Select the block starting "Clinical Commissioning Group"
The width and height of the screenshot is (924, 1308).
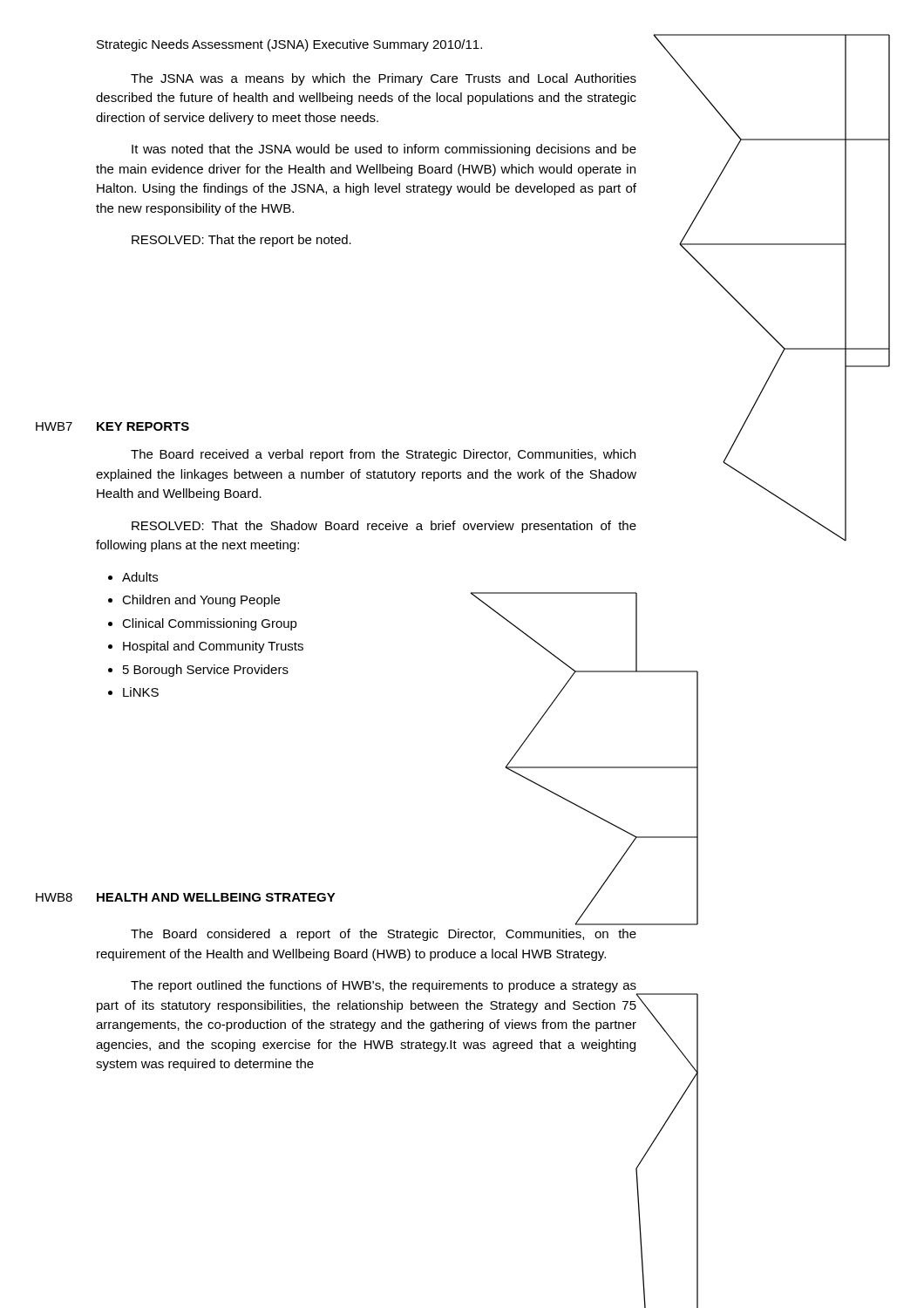click(210, 623)
